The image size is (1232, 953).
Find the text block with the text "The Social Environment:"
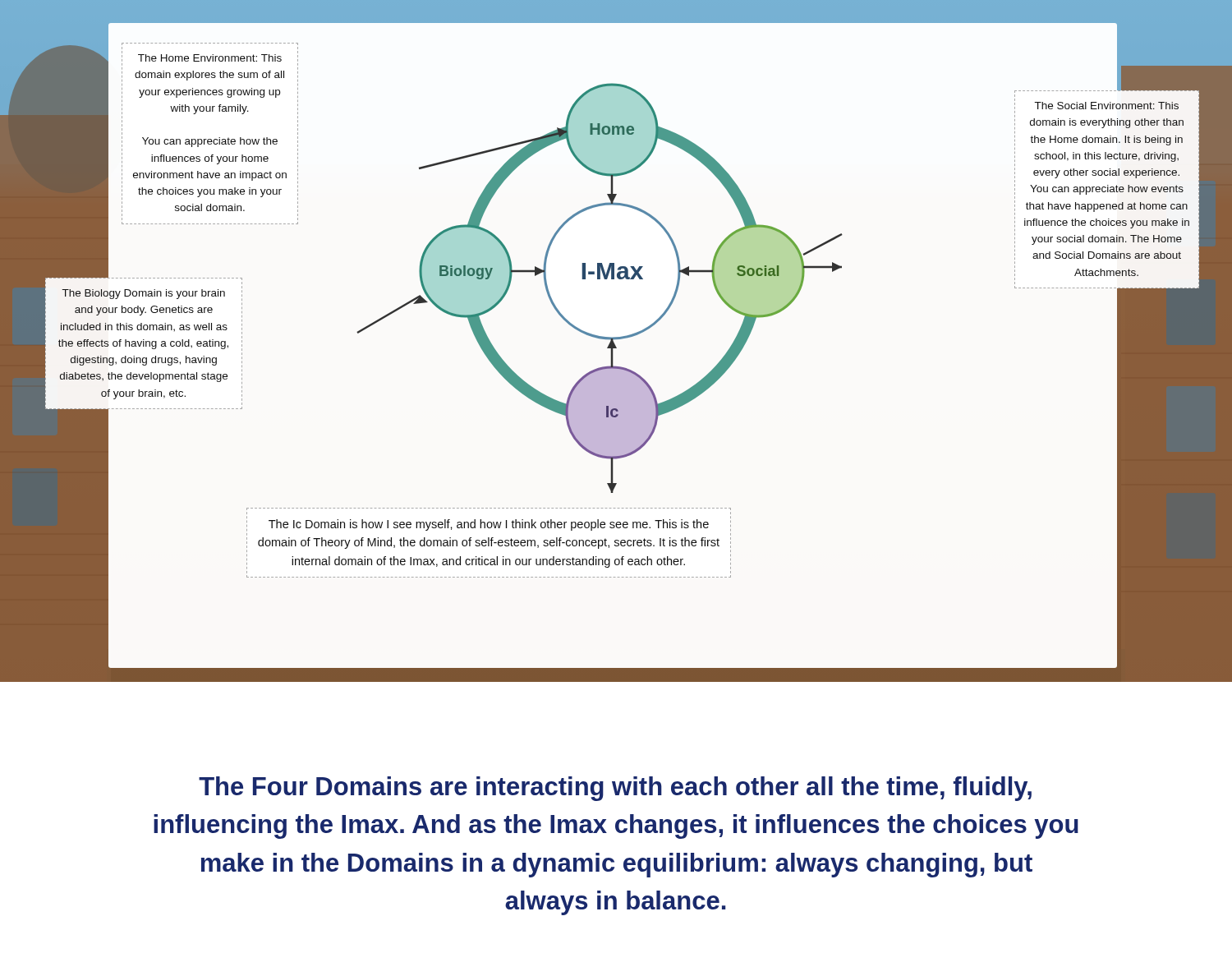pos(1107,189)
